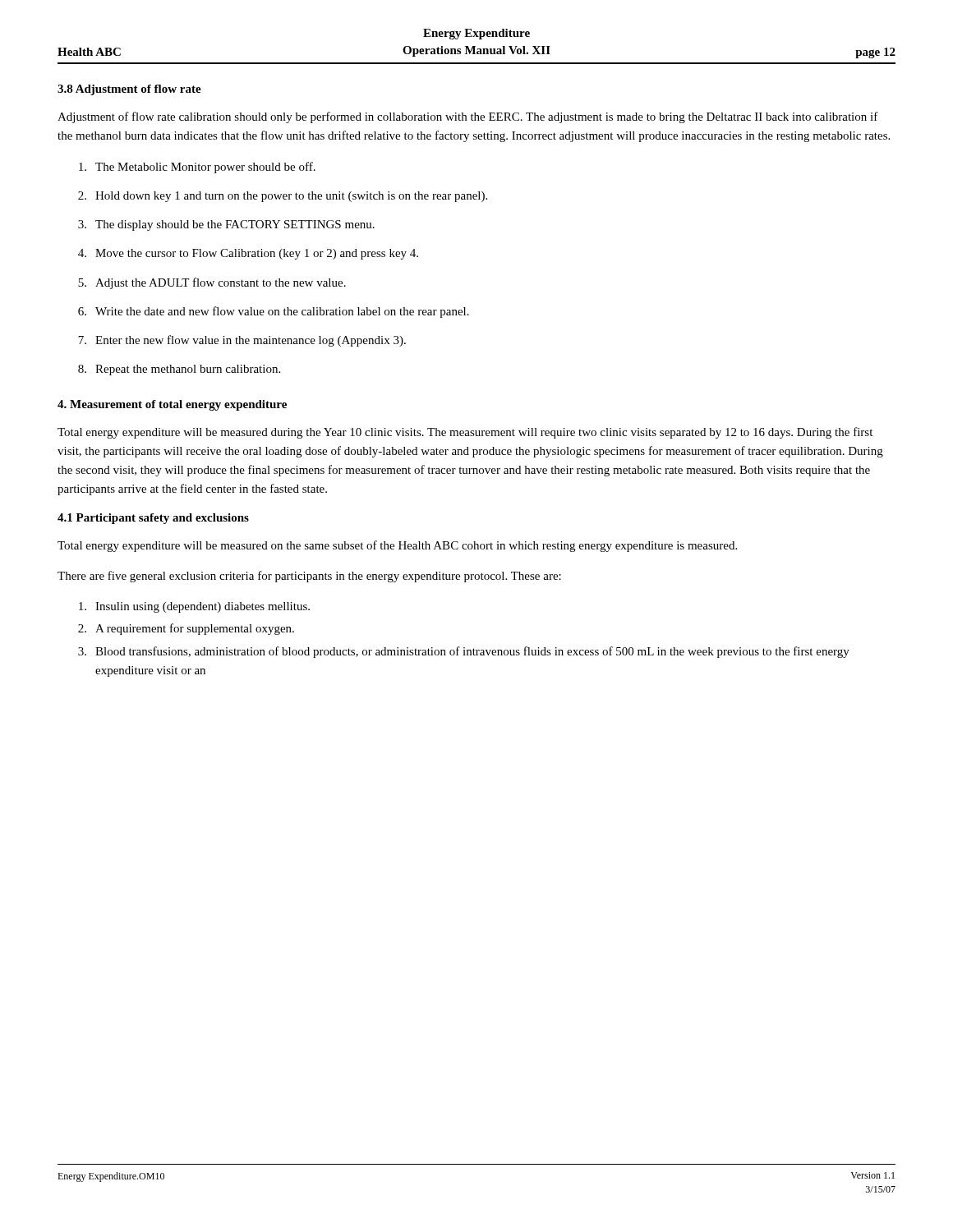Viewport: 953px width, 1232px height.
Task: Find the passage starting "There are five general exclusion criteria"
Action: [x=310, y=576]
